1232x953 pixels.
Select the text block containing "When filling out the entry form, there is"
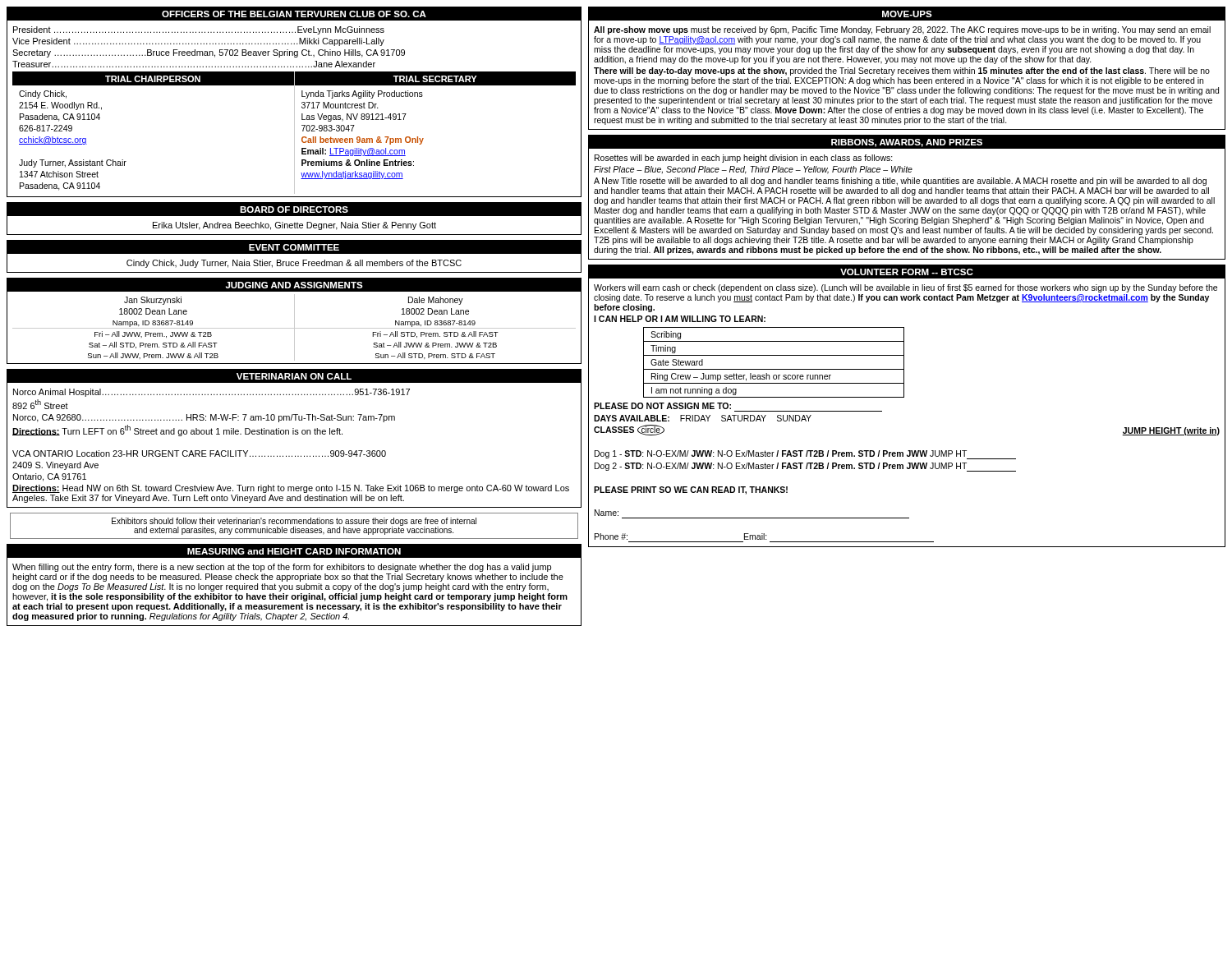[294, 592]
